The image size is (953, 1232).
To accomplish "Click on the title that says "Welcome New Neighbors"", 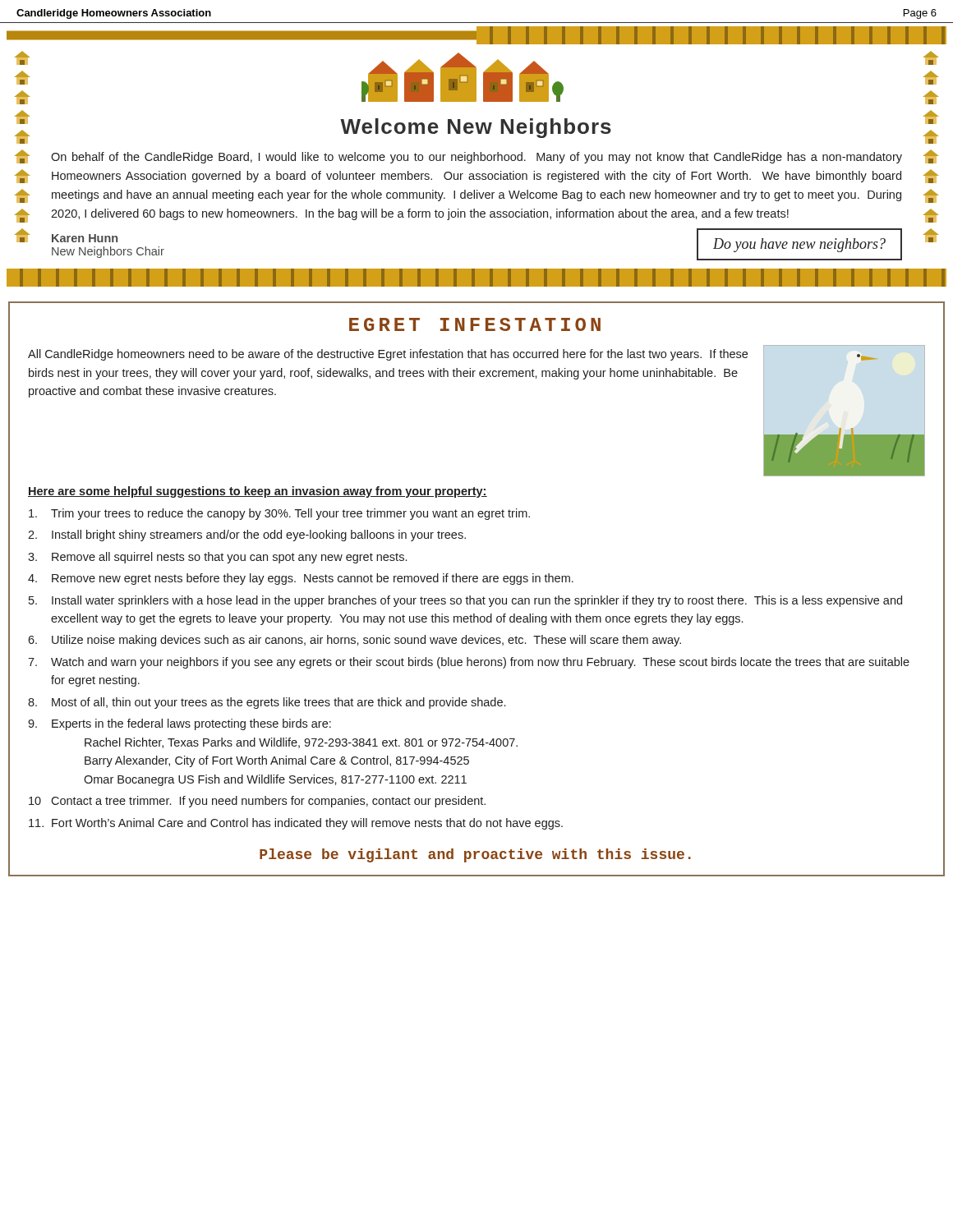I will pyautogui.click(x=476, y=127).
